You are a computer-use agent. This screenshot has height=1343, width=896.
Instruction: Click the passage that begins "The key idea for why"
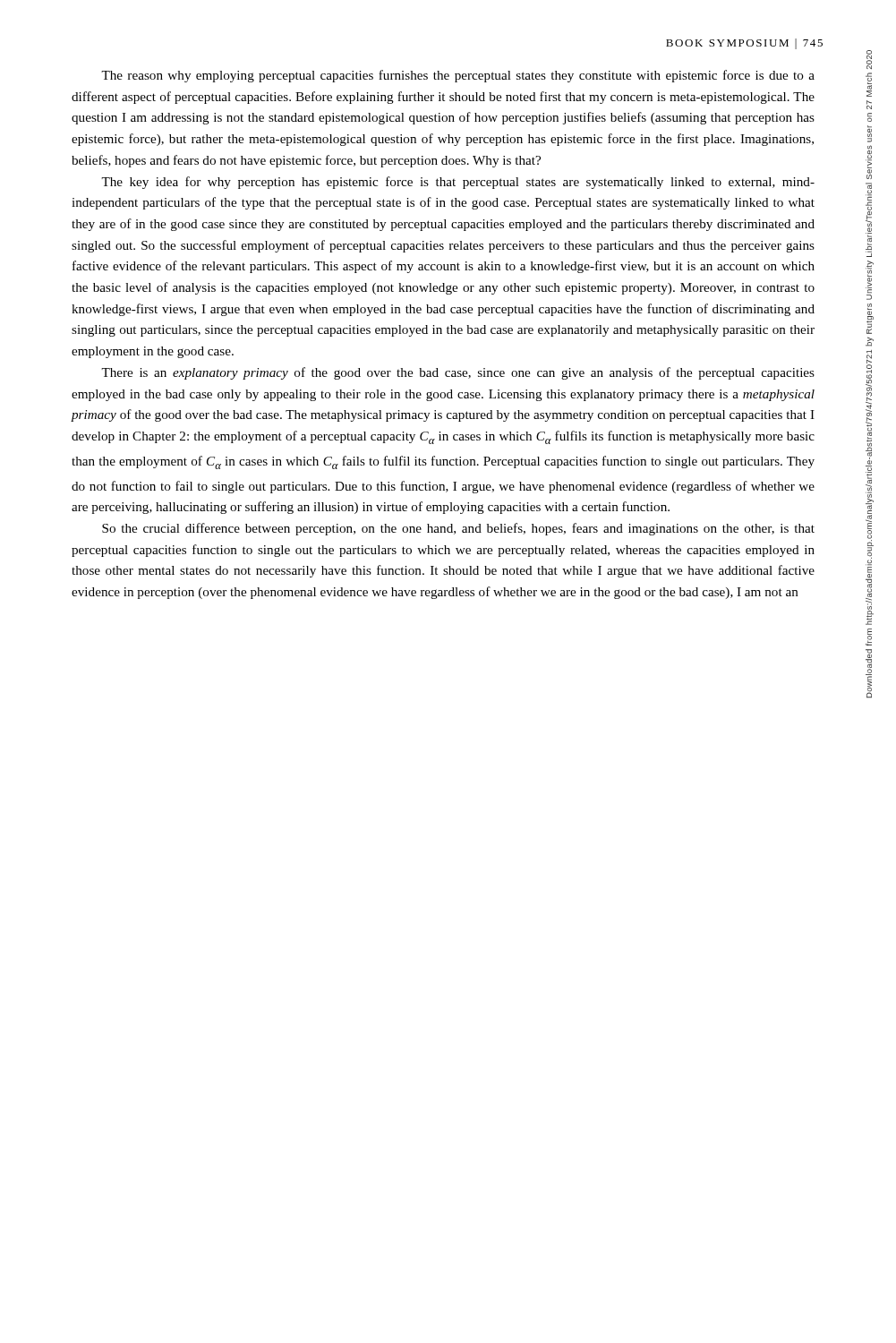point(443,266)
